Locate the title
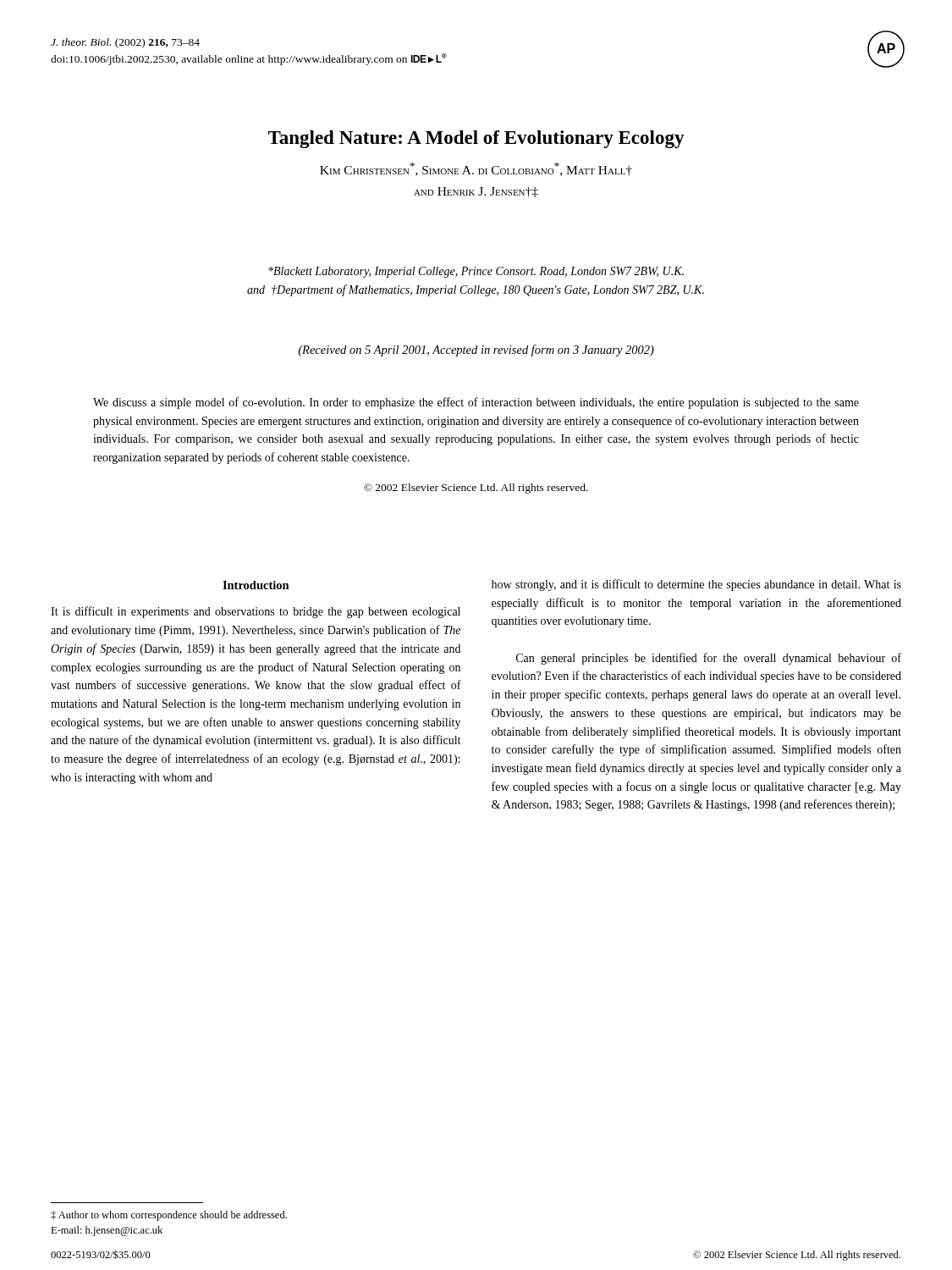 [476, 165]
